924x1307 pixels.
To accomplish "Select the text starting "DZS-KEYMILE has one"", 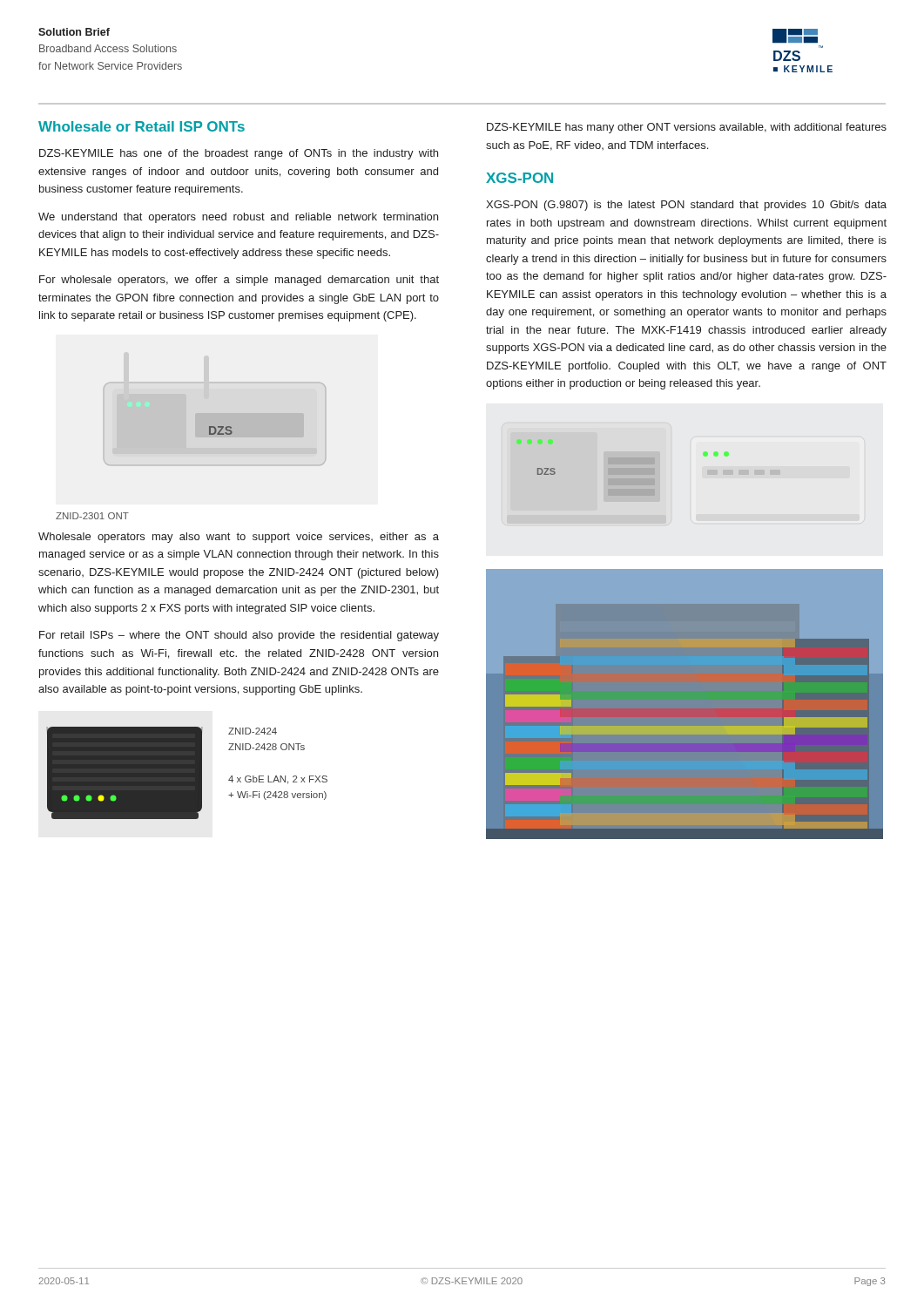I will click(x=239, y=171).
